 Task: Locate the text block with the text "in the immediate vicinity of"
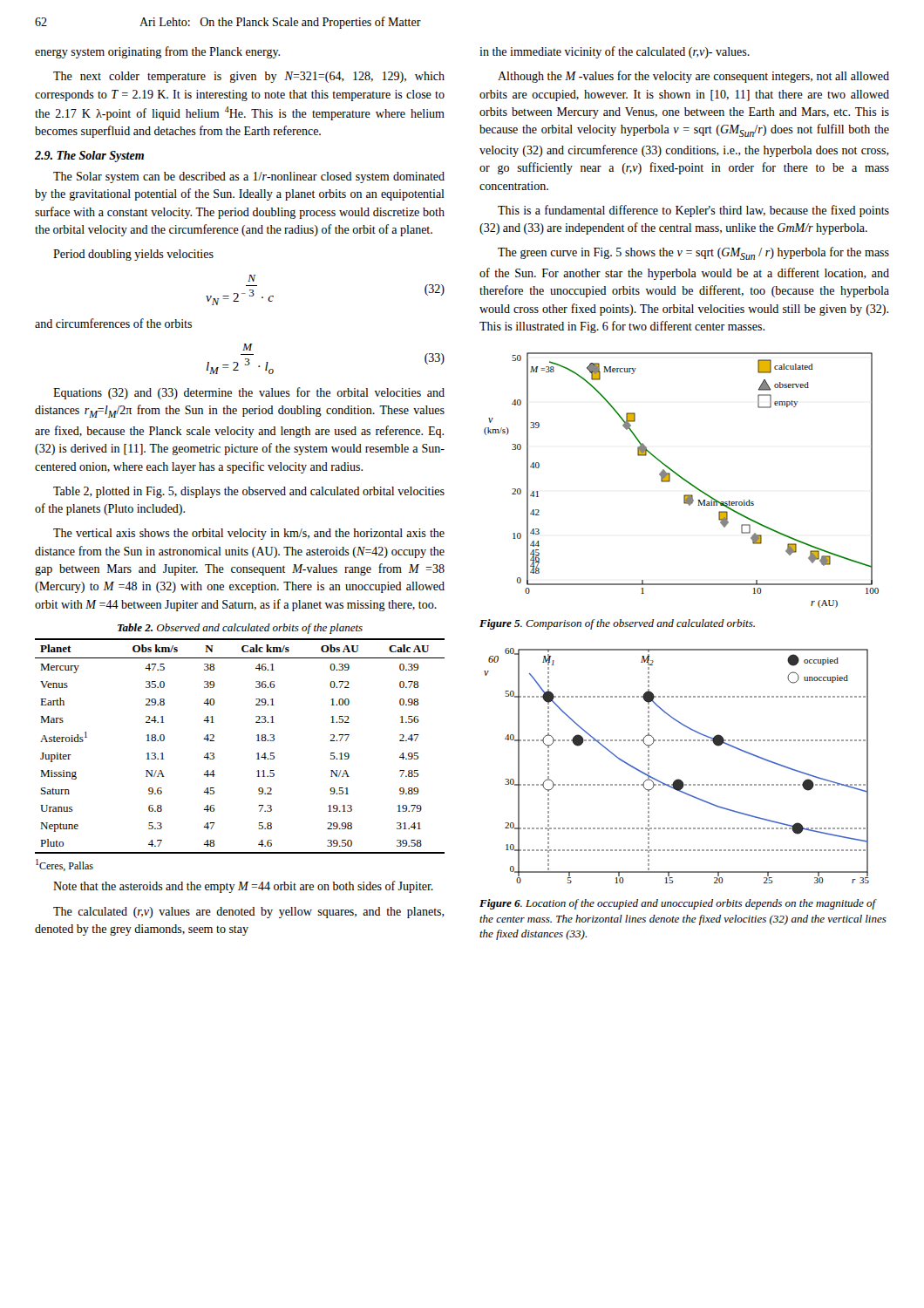[615, 52]
